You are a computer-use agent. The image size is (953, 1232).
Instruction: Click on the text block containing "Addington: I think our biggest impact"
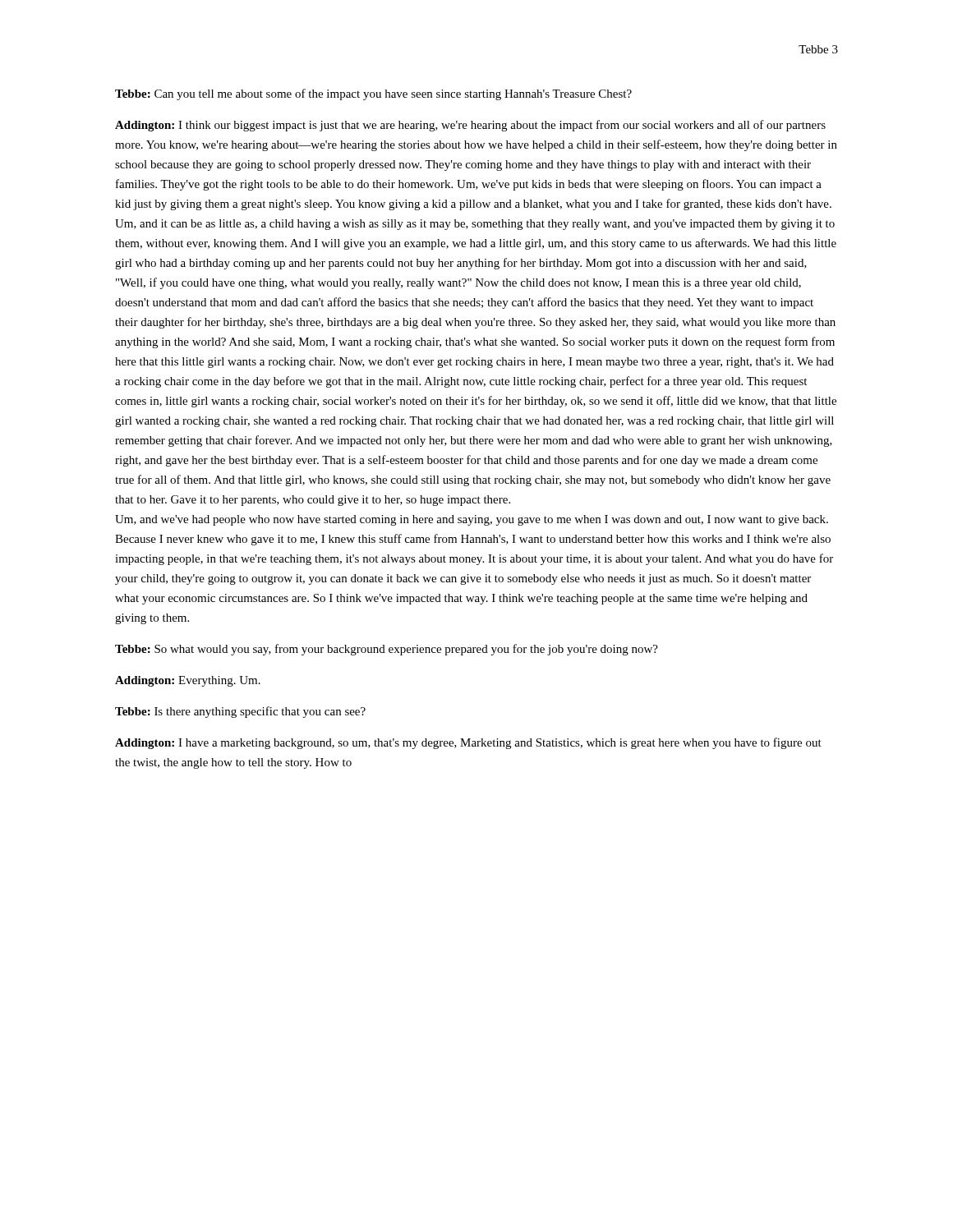(476, 371)
